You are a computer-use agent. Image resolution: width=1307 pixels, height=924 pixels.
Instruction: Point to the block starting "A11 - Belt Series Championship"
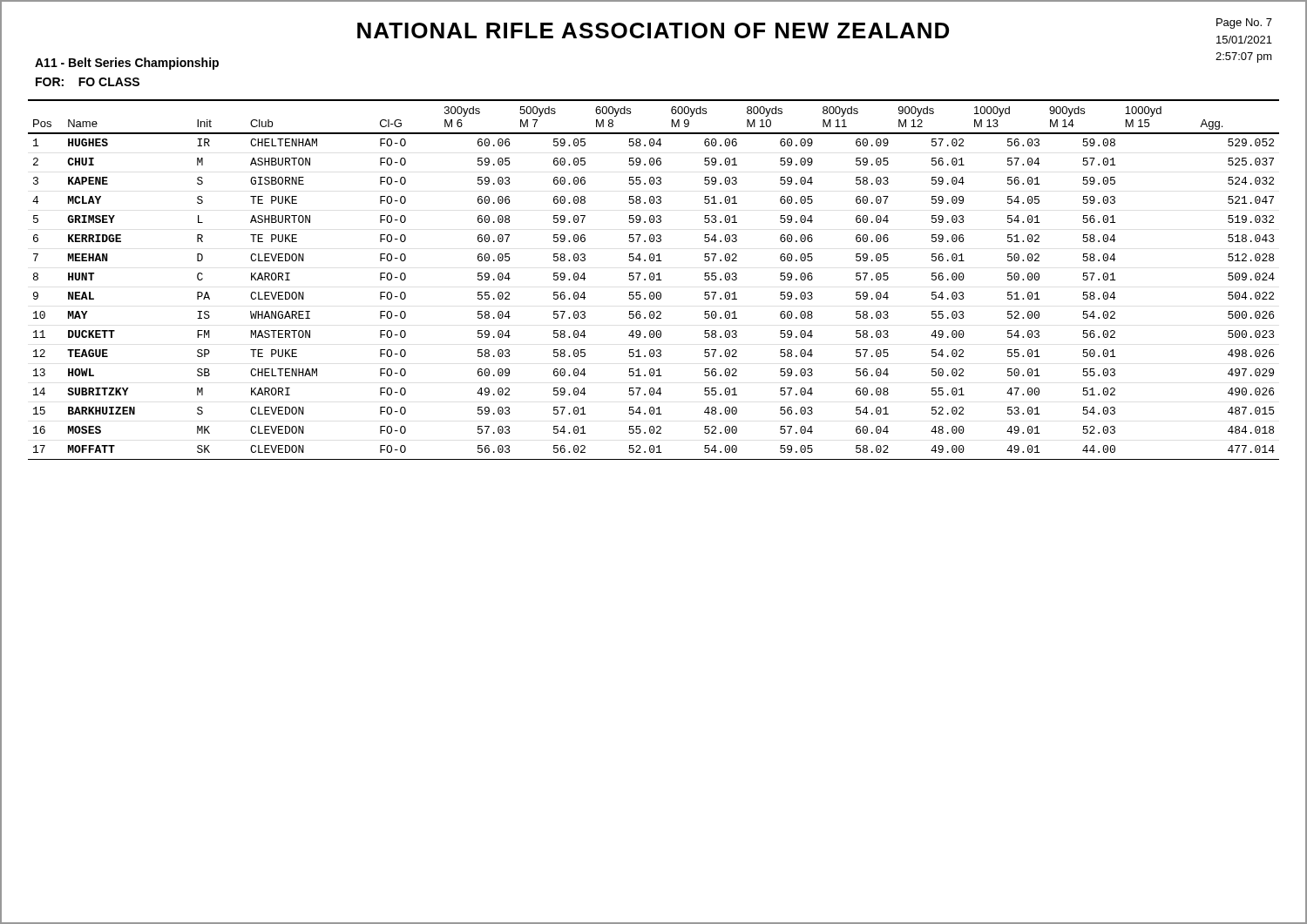click(x=127, y=63)
